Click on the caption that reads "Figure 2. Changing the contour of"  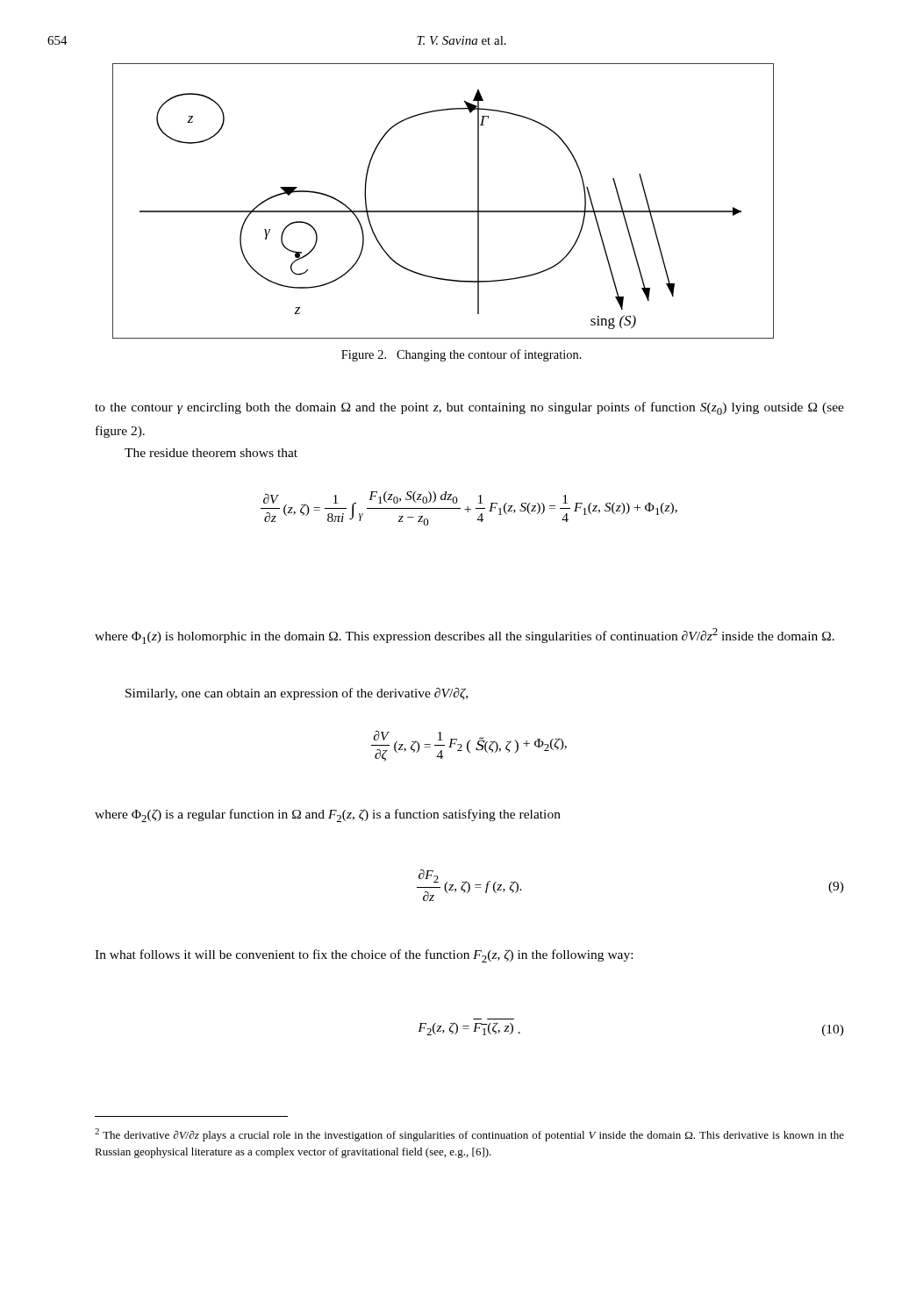click(462, 354)
